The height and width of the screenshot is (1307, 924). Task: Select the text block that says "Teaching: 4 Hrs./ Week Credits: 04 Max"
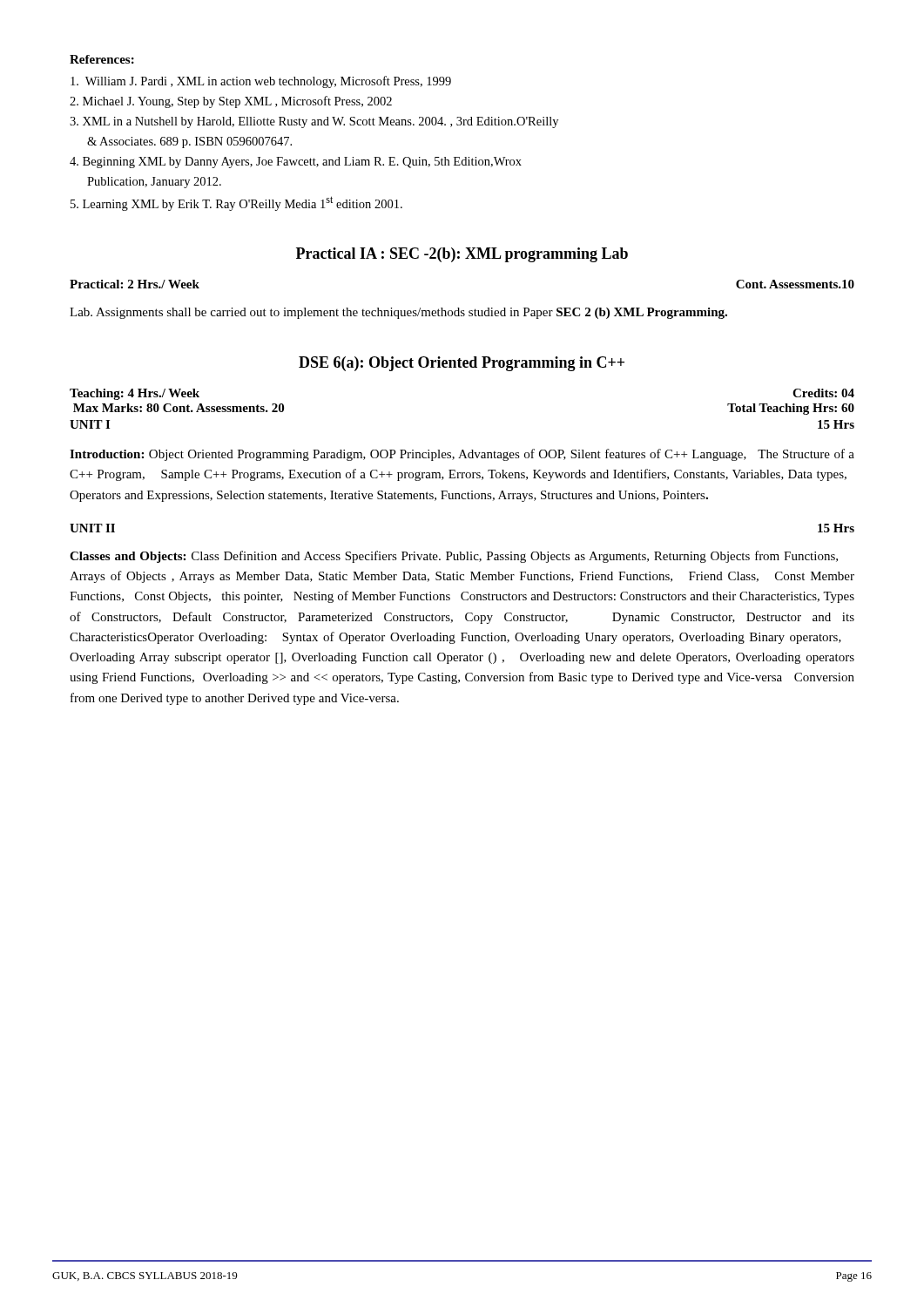tap(130, 394)
